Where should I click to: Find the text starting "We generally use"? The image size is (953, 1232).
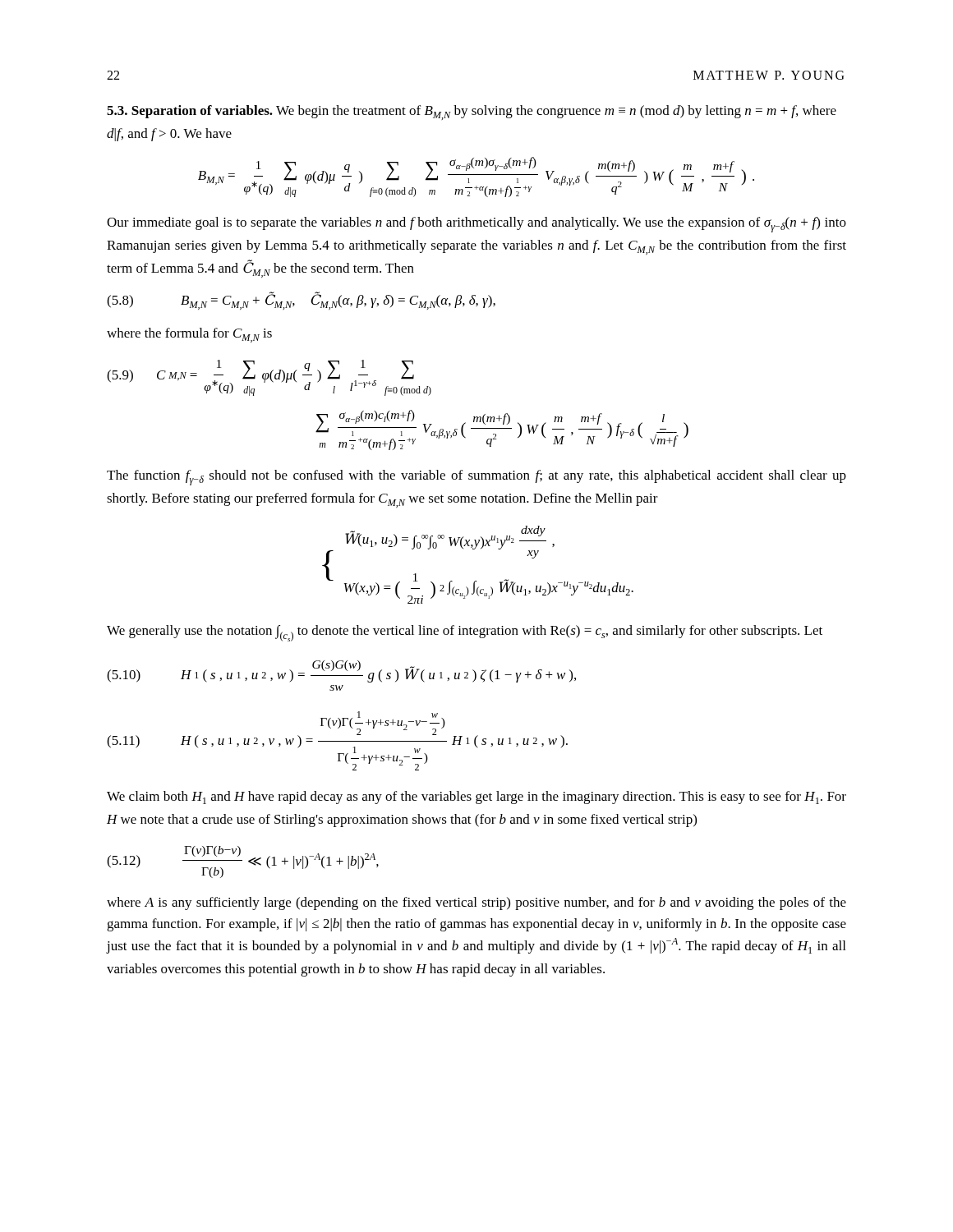coord(476,633)
